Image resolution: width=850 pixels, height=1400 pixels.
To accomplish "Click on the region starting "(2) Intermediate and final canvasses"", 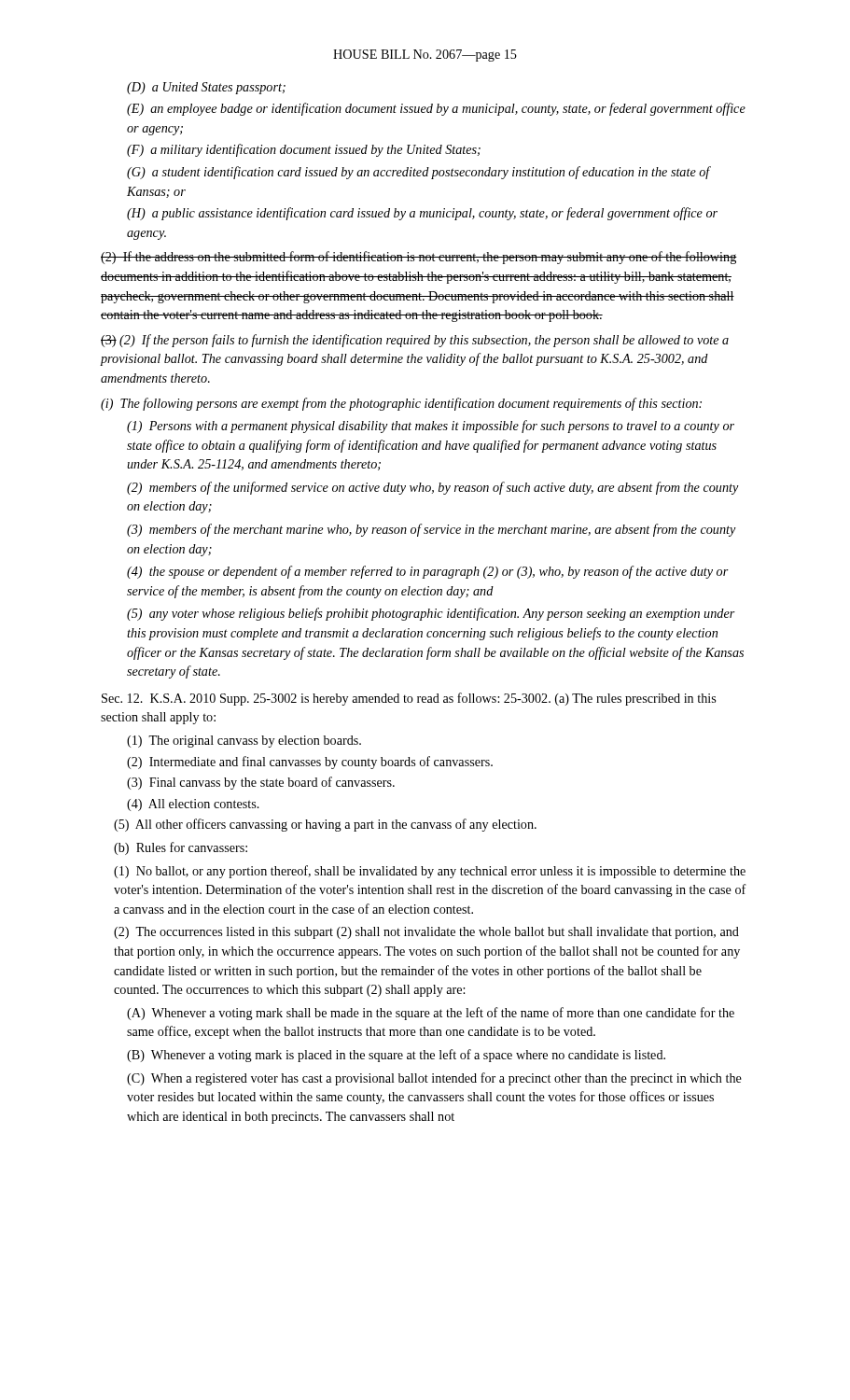I will point(310,761).
